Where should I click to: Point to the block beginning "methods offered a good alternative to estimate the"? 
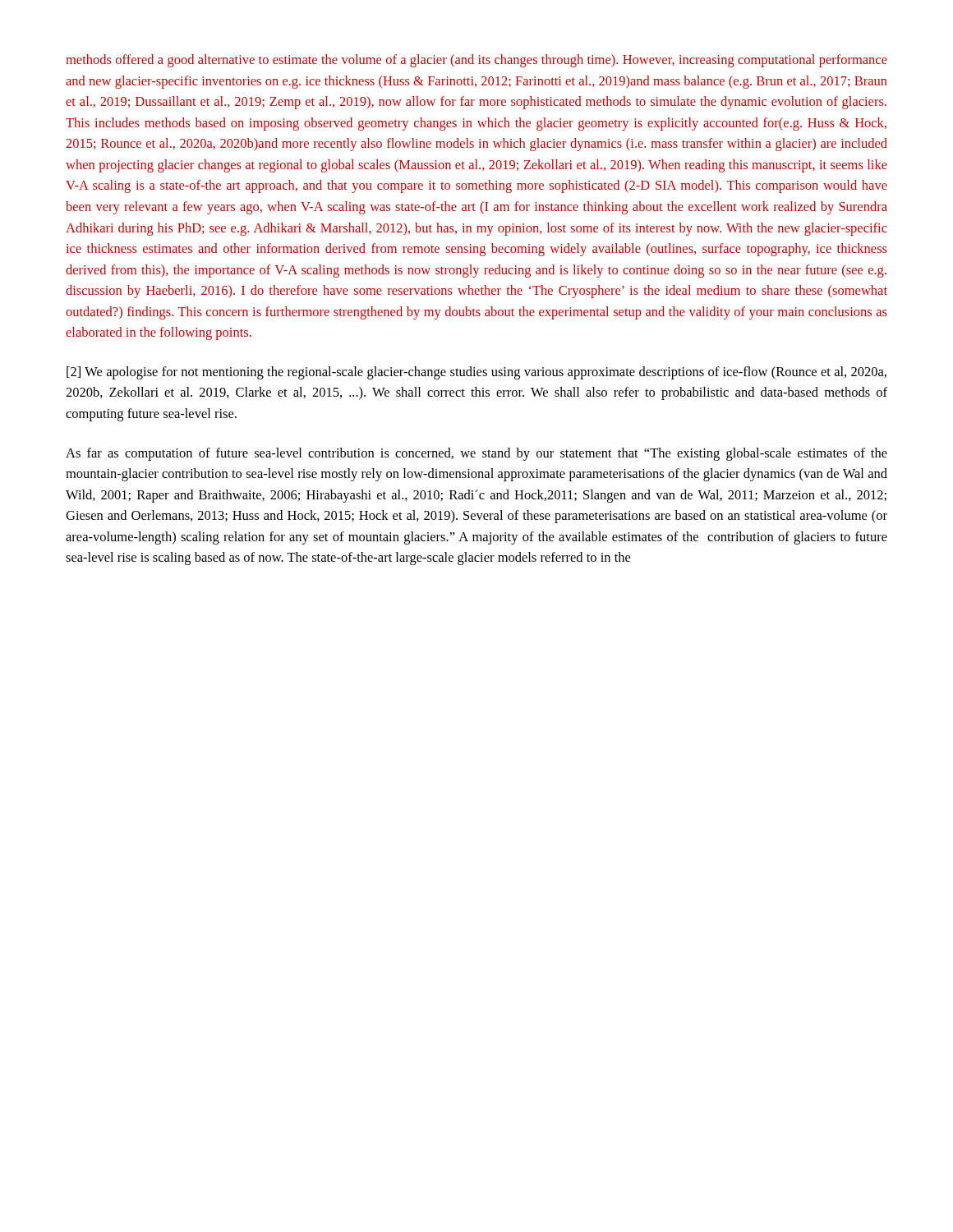pyautogui.click(x=476, y=196)
